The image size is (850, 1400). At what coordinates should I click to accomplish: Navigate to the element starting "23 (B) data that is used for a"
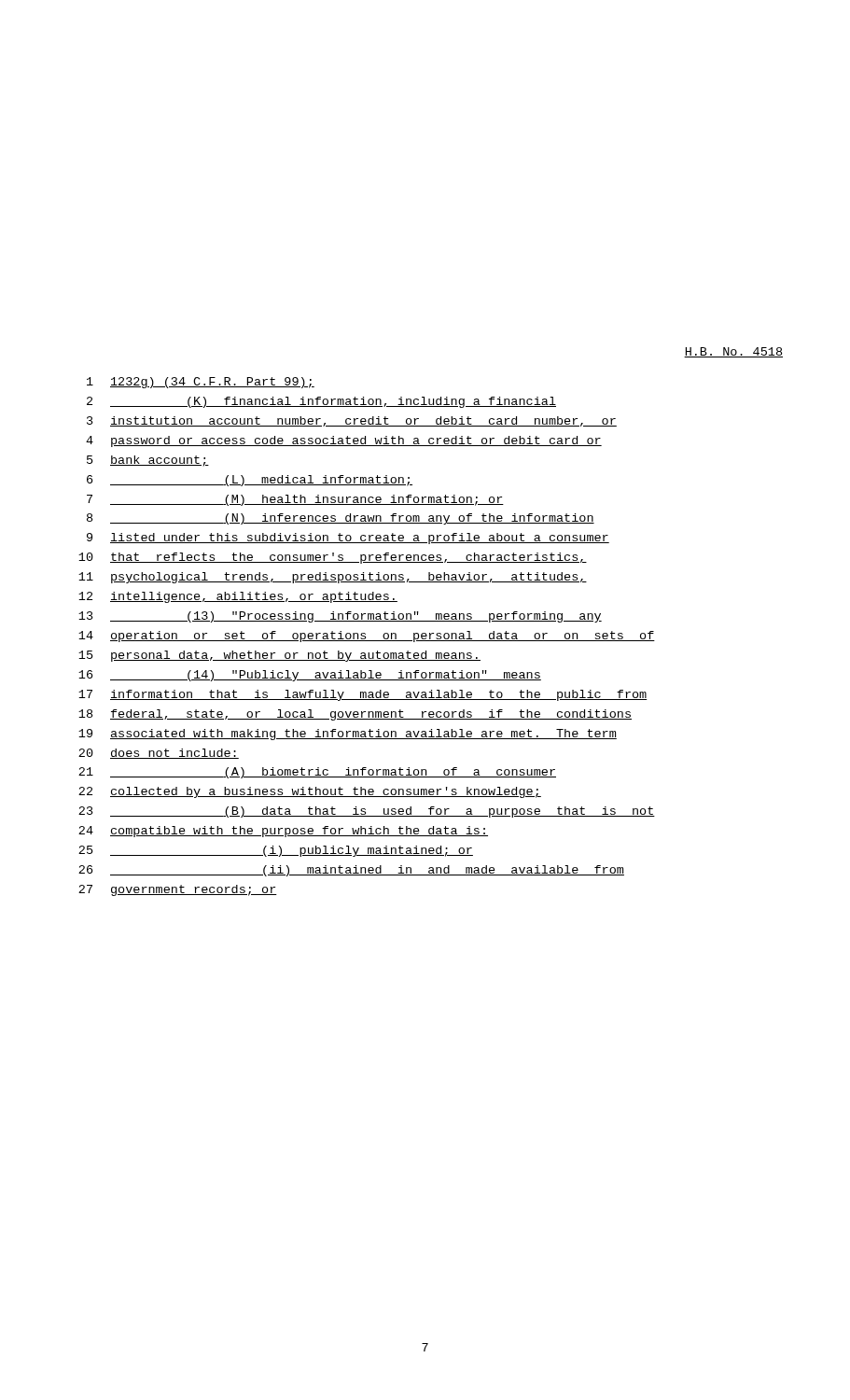361,813
